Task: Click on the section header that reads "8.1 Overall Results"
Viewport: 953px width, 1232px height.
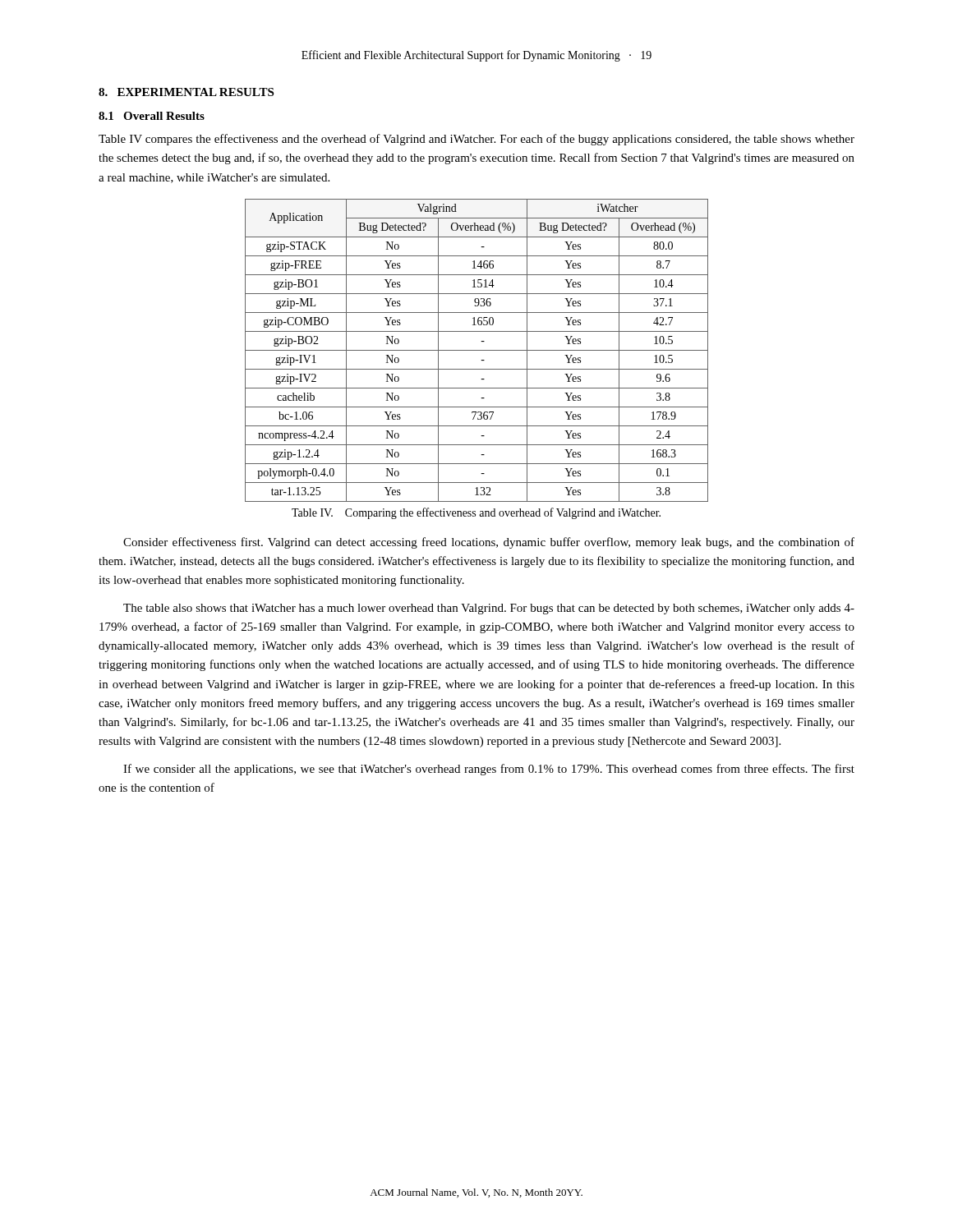Action: pyautogui.click(x=151, y=116)
